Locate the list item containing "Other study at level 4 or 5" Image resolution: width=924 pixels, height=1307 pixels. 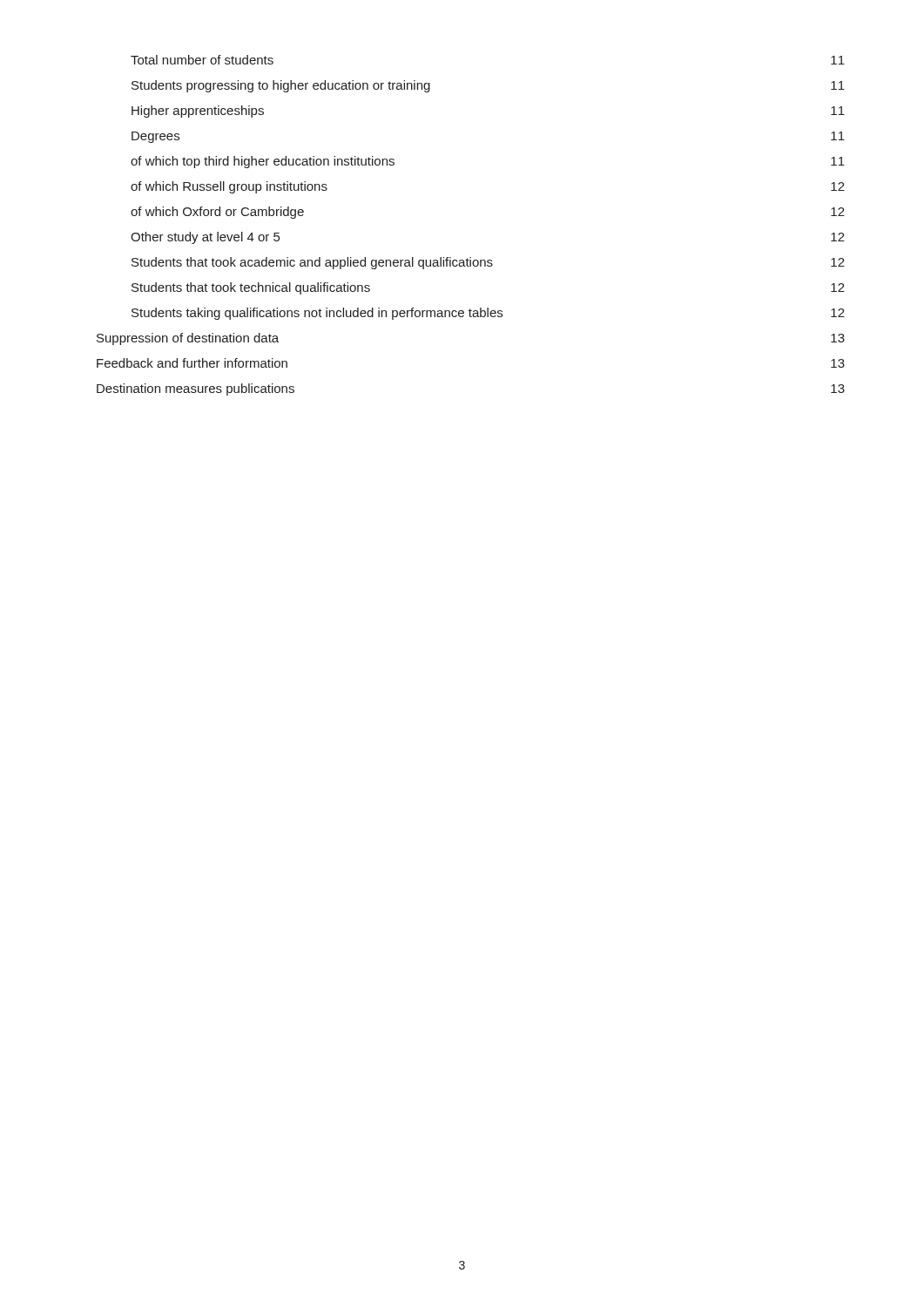pos(207,237)
